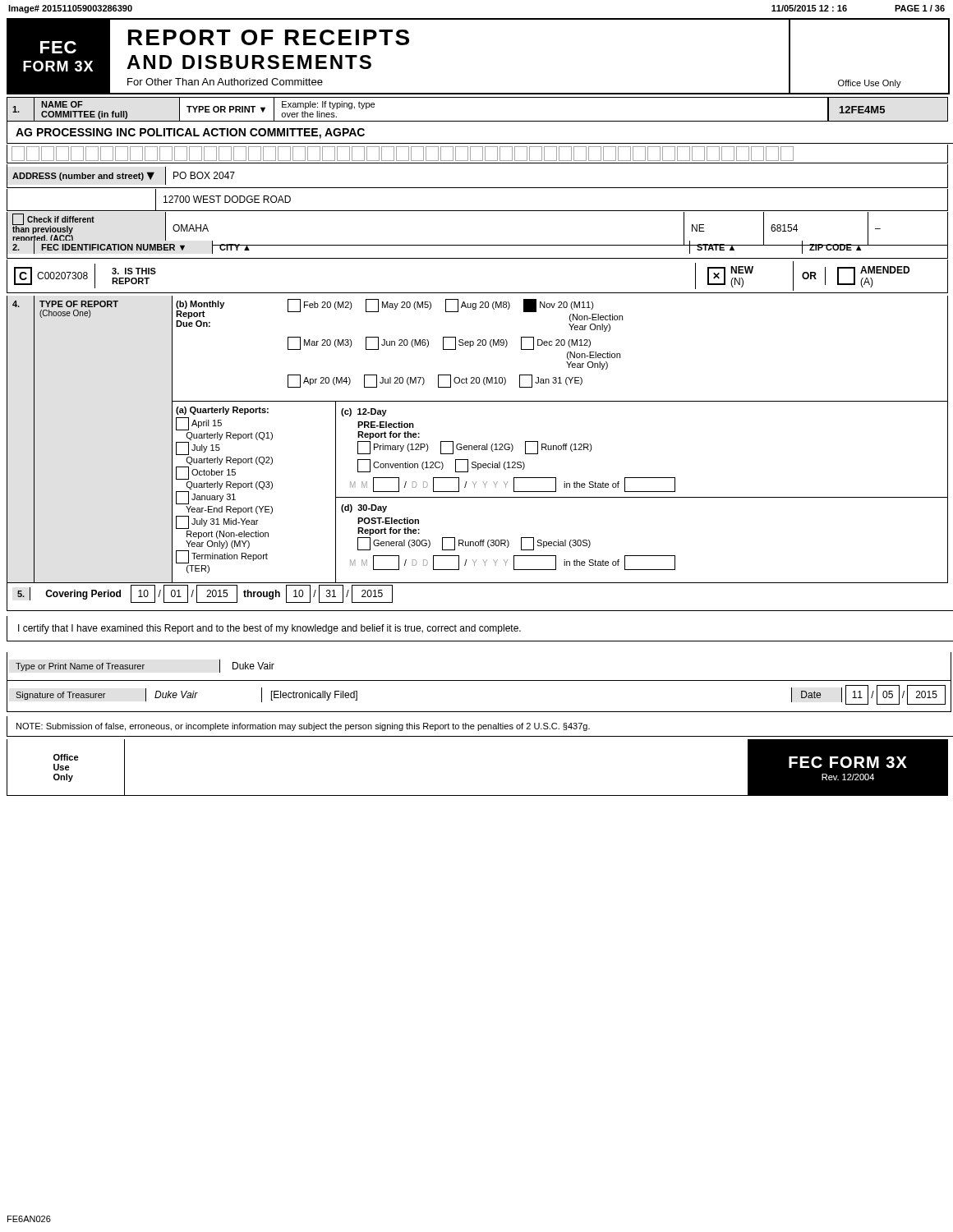Point to the block beginning "AG PROCESSING INC POLITICAL ACTION COMMITTEE,"

click(x=190, y=132)
